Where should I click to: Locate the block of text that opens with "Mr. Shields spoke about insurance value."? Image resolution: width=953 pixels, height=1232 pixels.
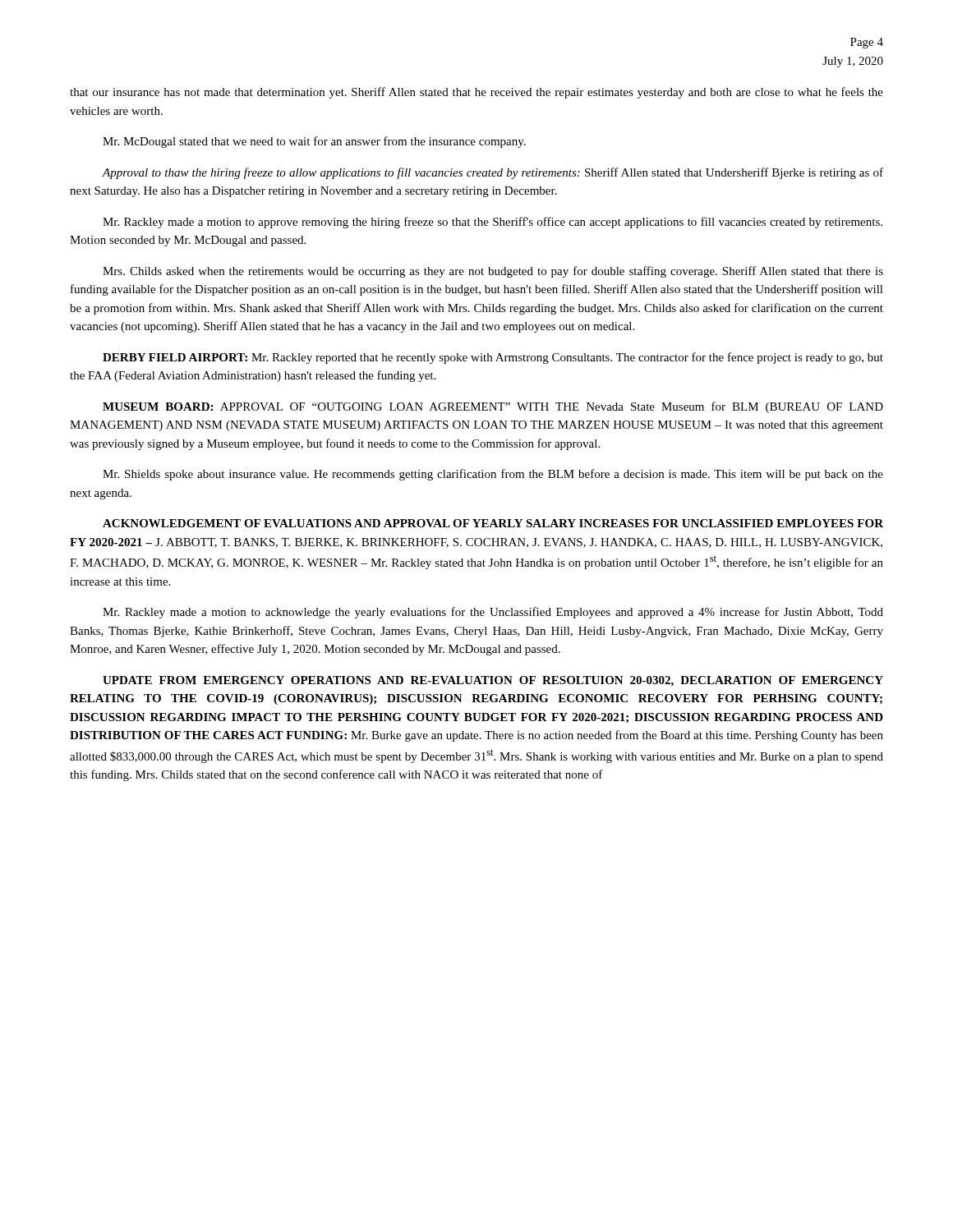[476, 483]
